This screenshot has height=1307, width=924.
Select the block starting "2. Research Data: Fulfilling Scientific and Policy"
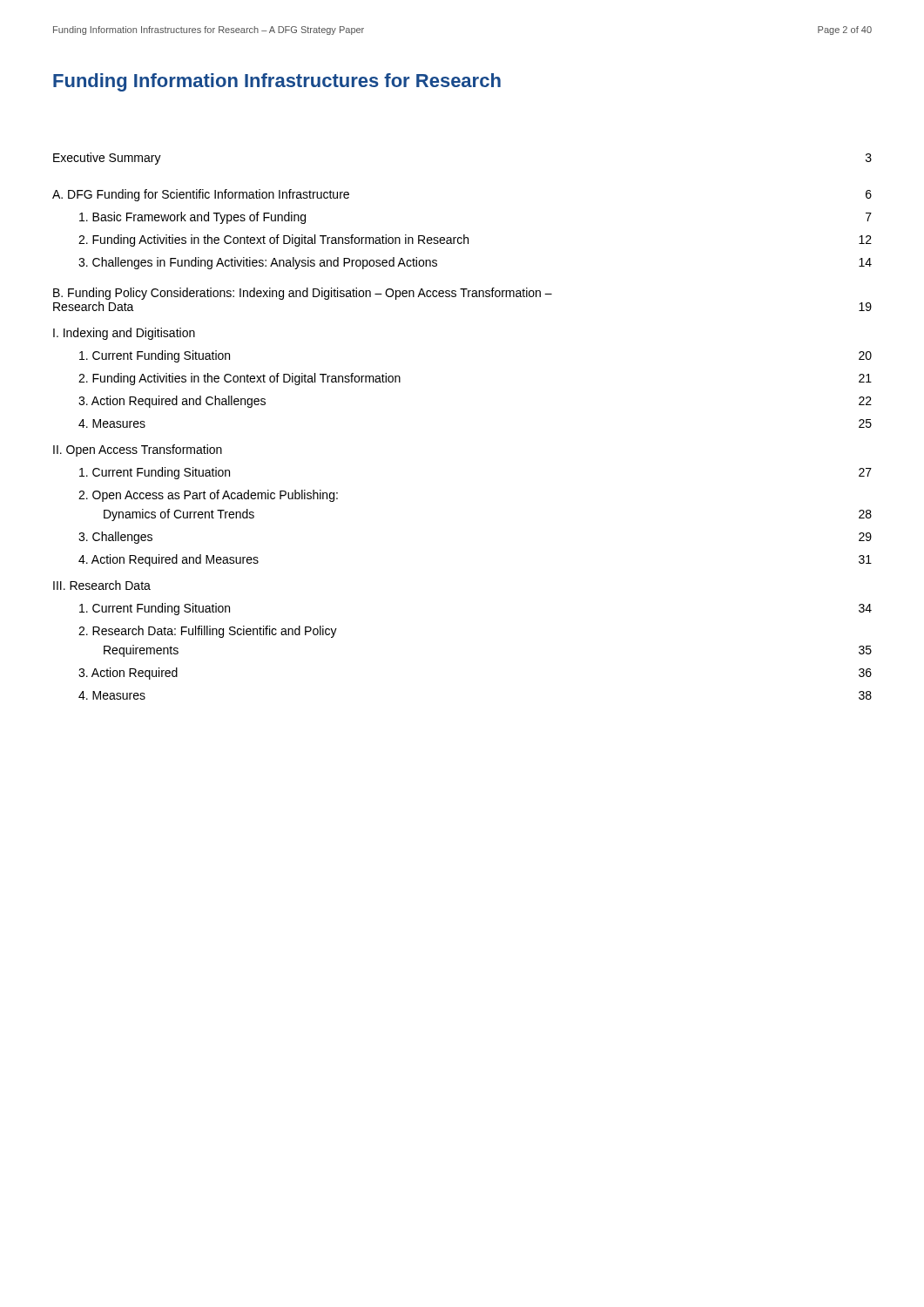click(x=208, y=632)
